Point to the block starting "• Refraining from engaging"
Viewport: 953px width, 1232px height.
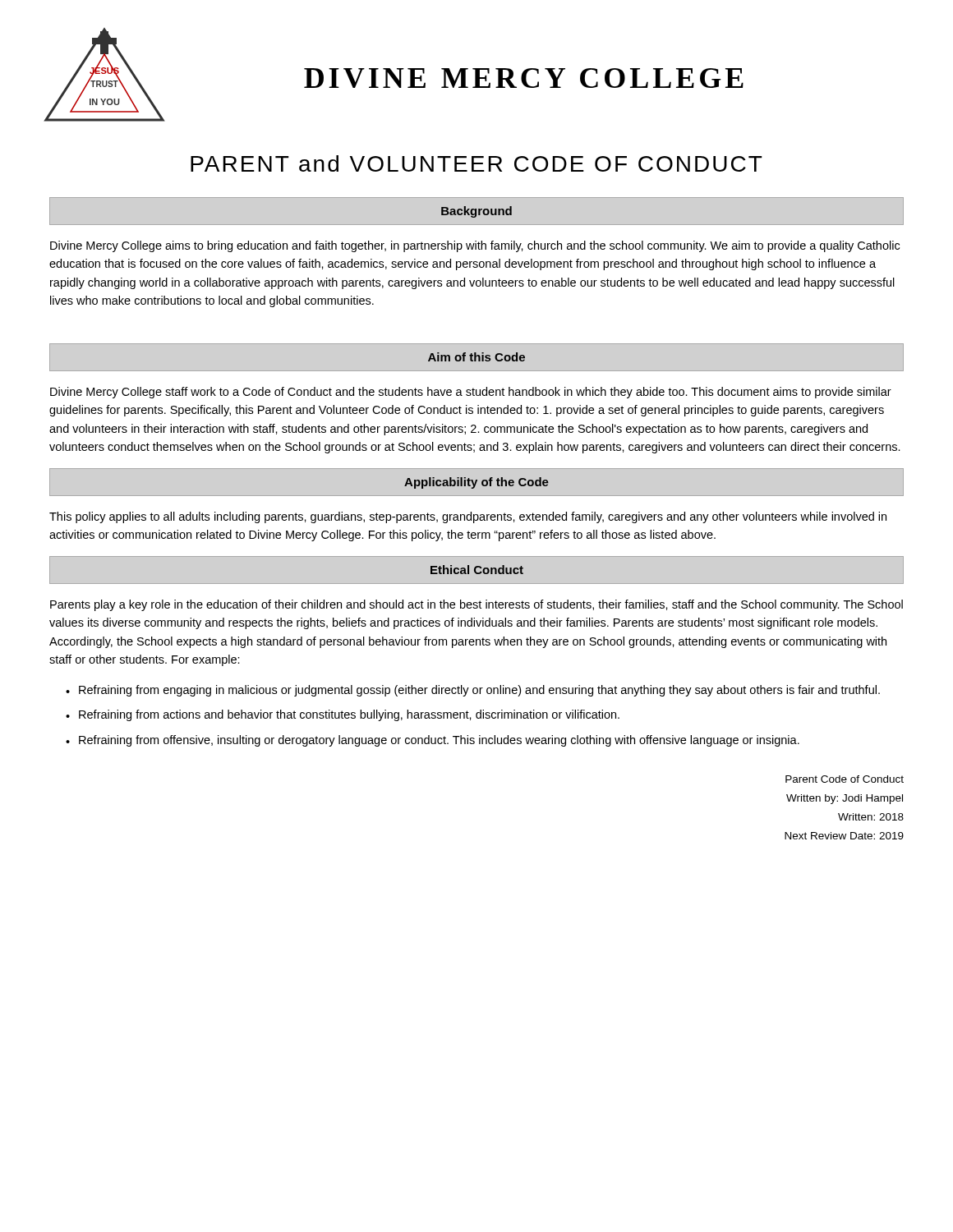473,691
